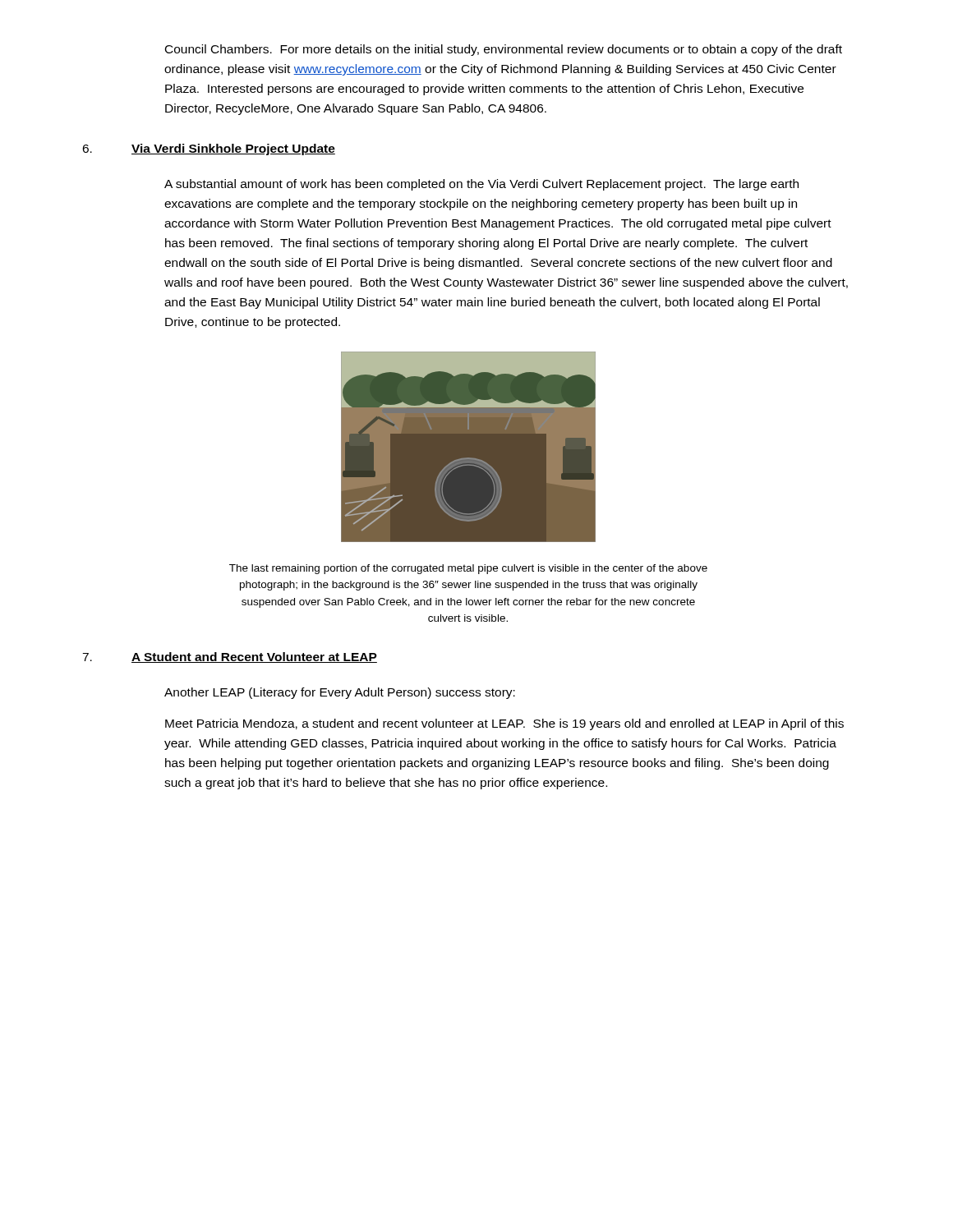Image resolution: width=953 pixels, height=1232 pixels.
Task: Find the text block containing "Meet Patricia Mendoza, a student and"
Action: (504, 753)
